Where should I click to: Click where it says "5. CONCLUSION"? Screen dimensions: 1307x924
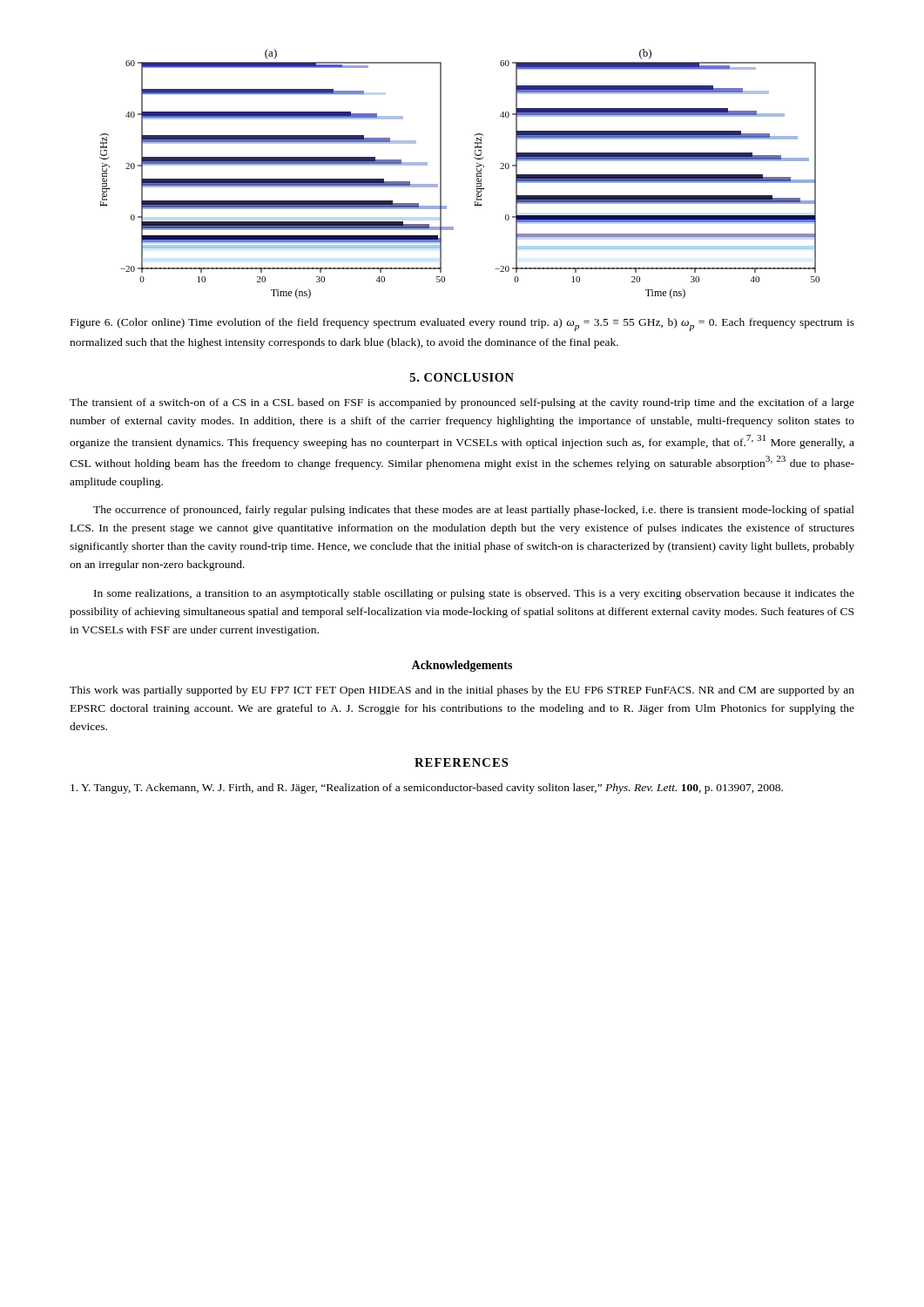point(462,377)
